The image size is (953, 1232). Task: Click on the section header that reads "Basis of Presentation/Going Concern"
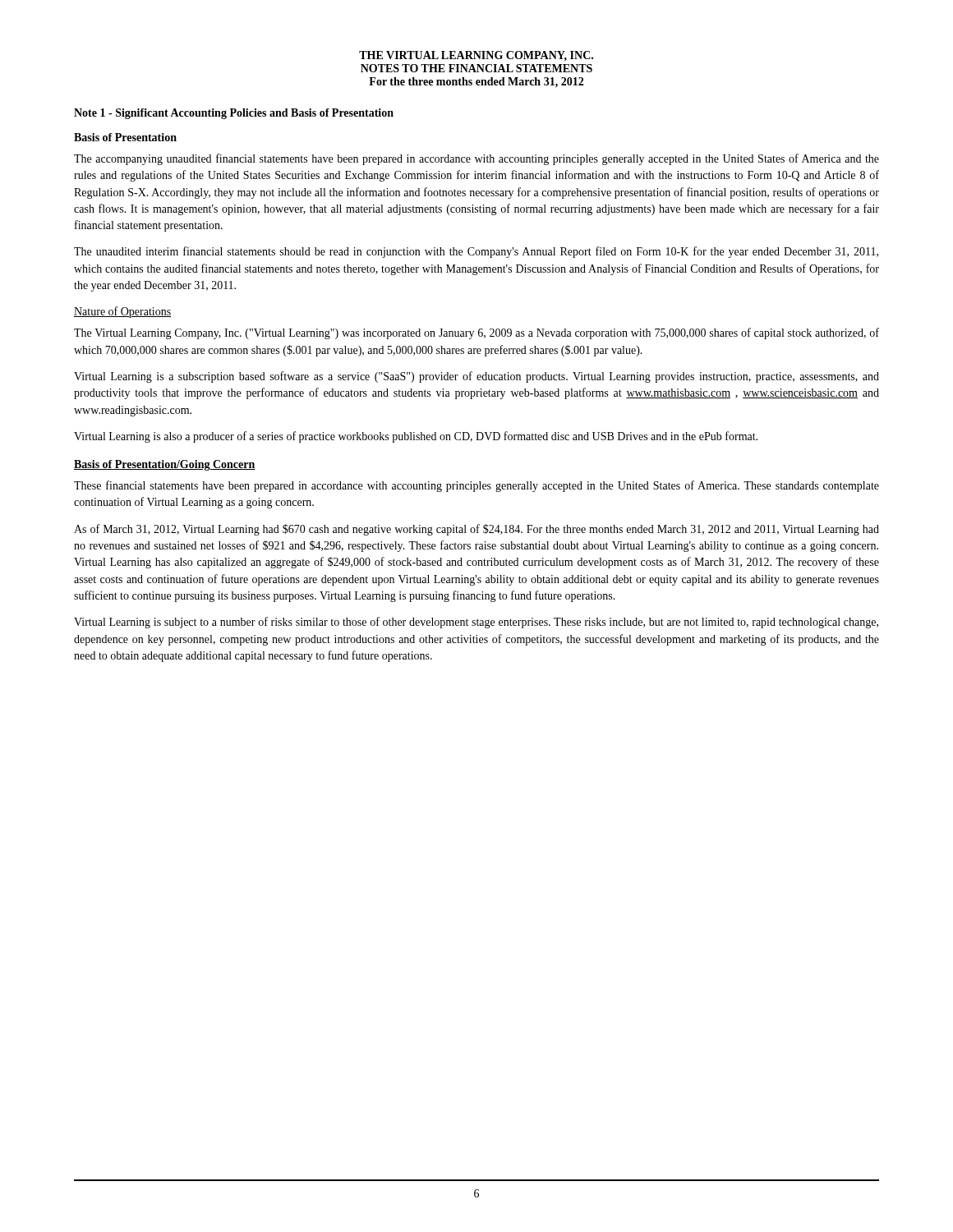pos(164,465)
